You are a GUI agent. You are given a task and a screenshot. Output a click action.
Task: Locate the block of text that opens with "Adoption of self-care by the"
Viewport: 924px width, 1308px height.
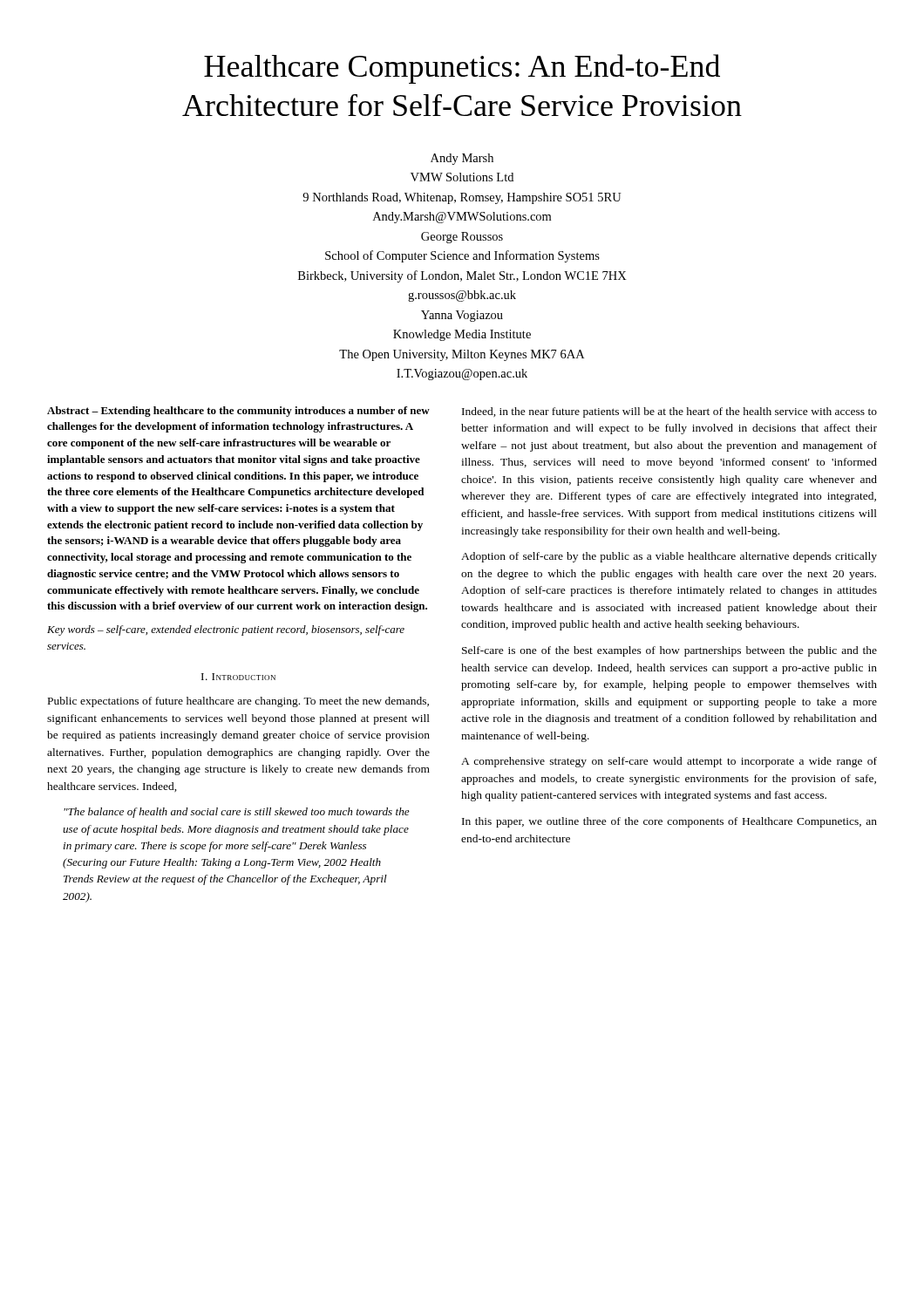pyautogui.click(x=669, y=590)
